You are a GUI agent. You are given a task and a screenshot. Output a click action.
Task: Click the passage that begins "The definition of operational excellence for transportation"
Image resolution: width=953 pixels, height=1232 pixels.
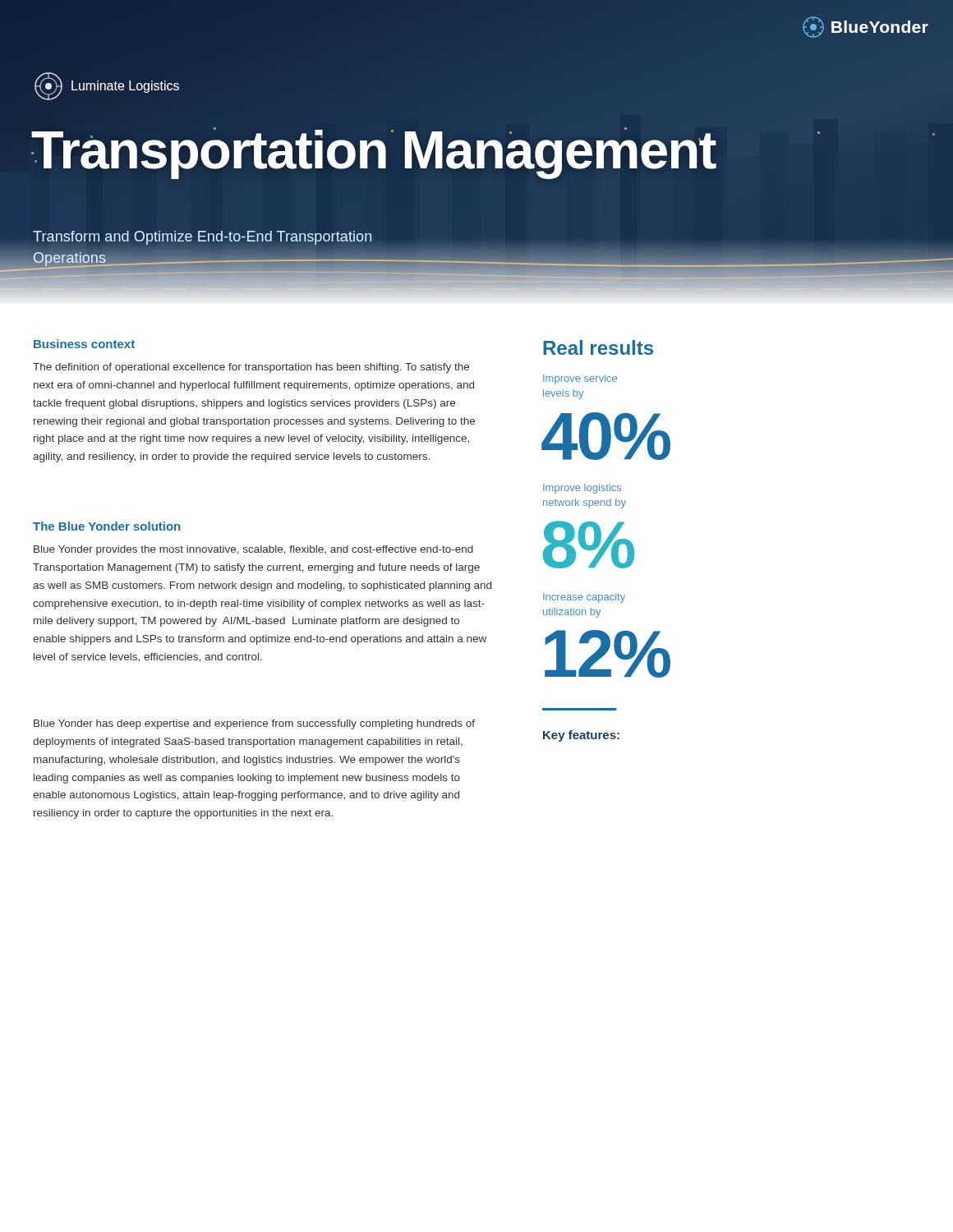pyautogui.click(x=254, y=412)
